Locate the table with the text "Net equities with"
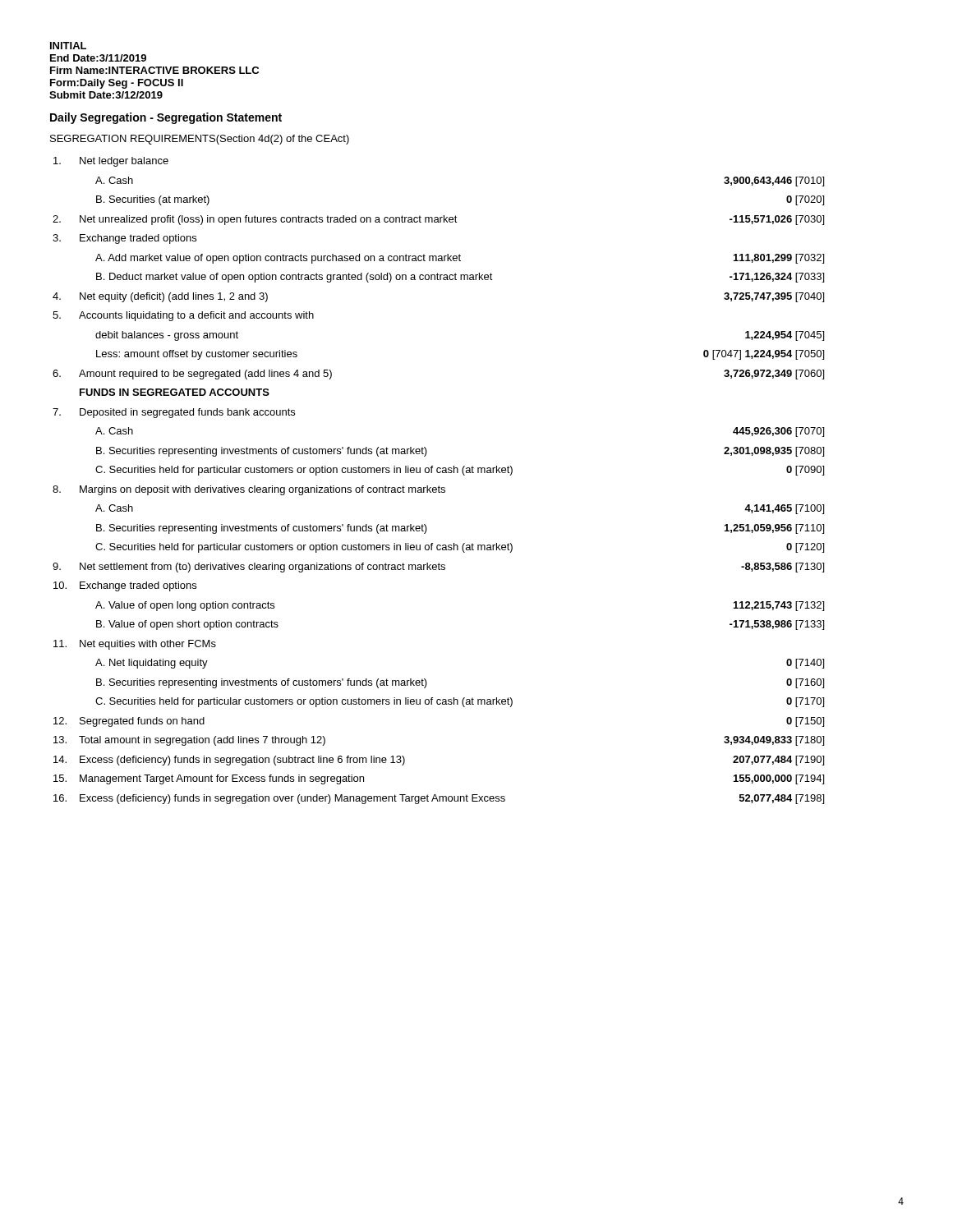Viewport: 953px width, 1232px height. 476,479
